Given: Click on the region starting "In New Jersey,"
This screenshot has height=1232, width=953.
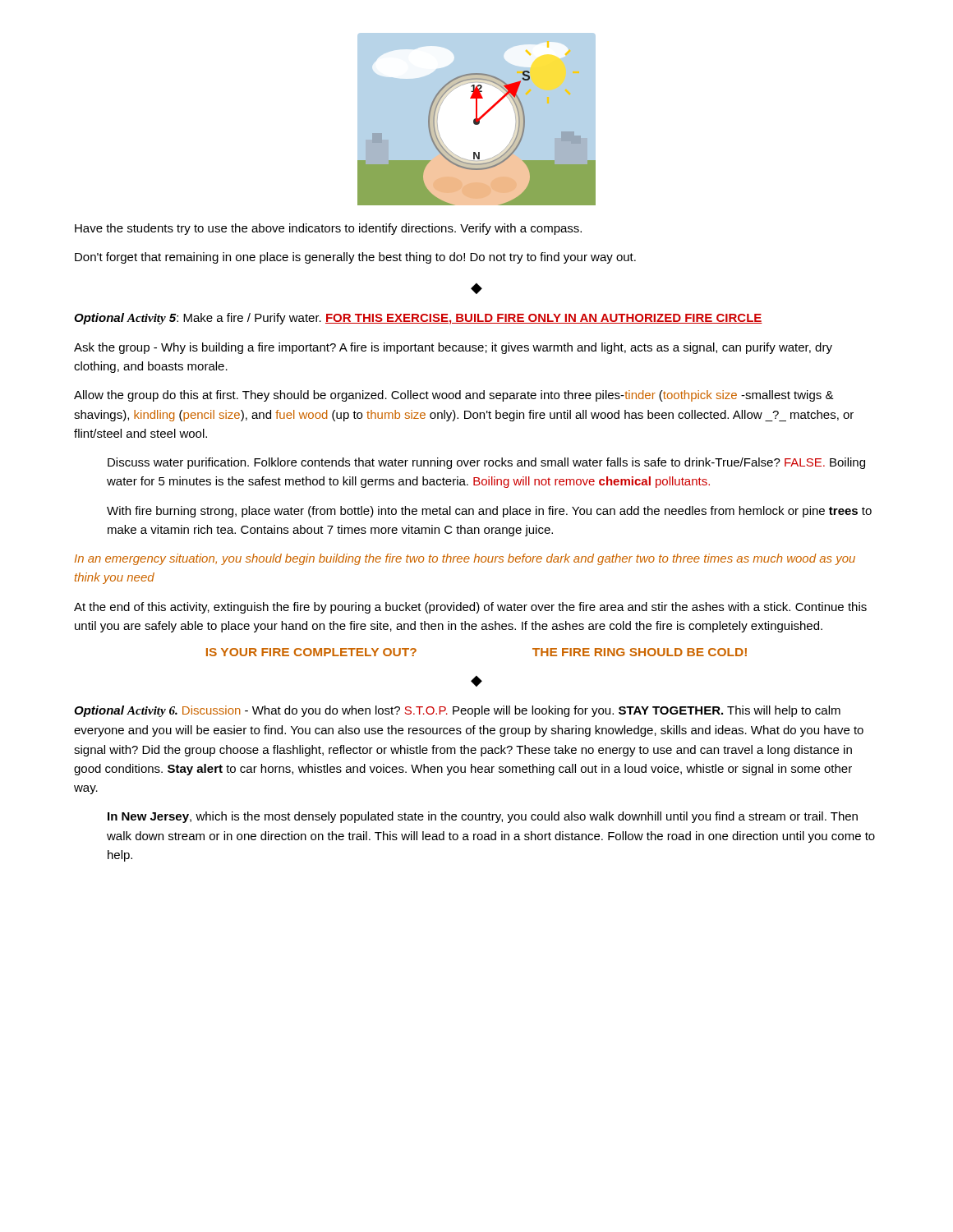Looking at the screenshot, I should (493, 835).
